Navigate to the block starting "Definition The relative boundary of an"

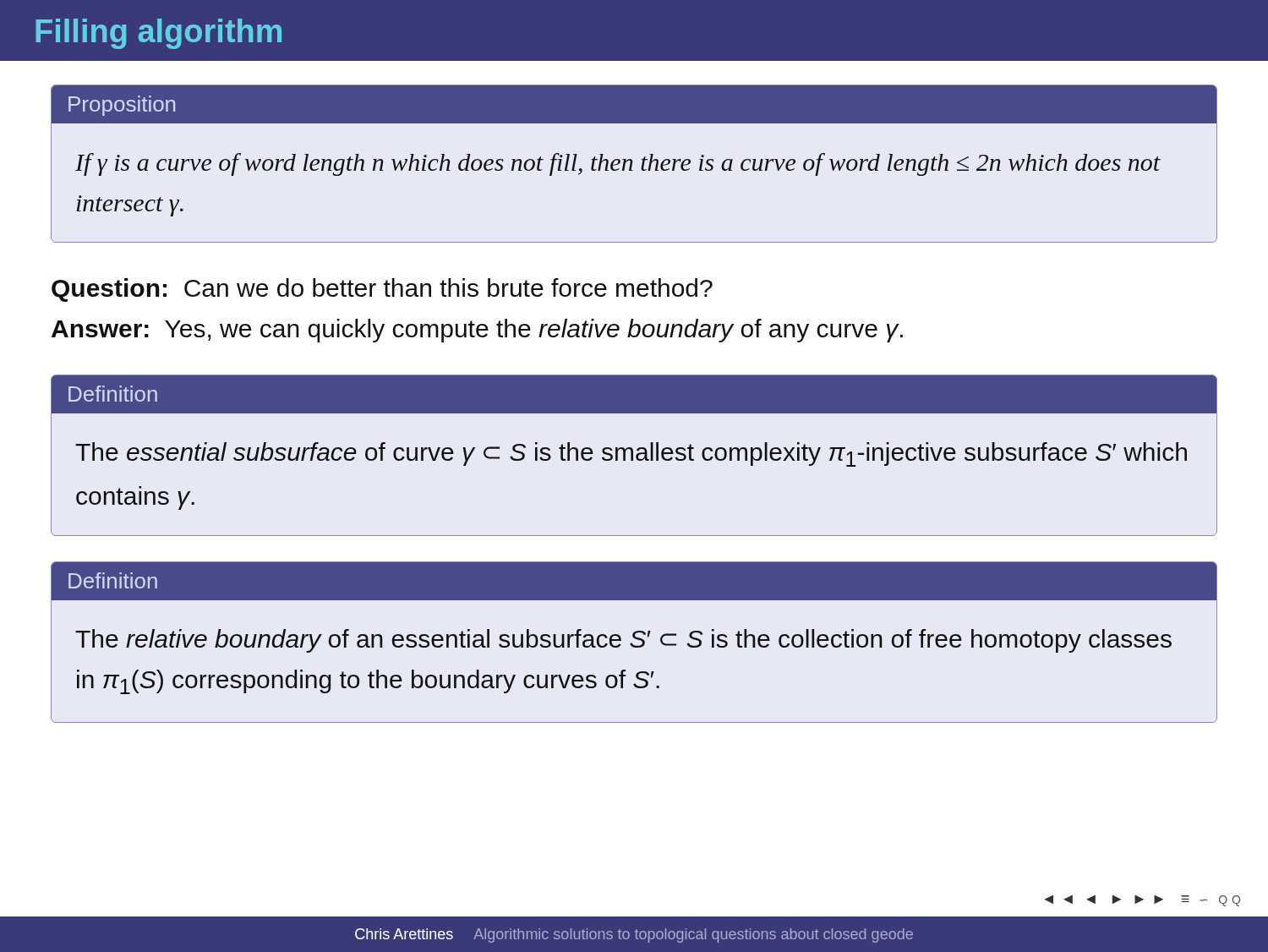coord(634,642)
